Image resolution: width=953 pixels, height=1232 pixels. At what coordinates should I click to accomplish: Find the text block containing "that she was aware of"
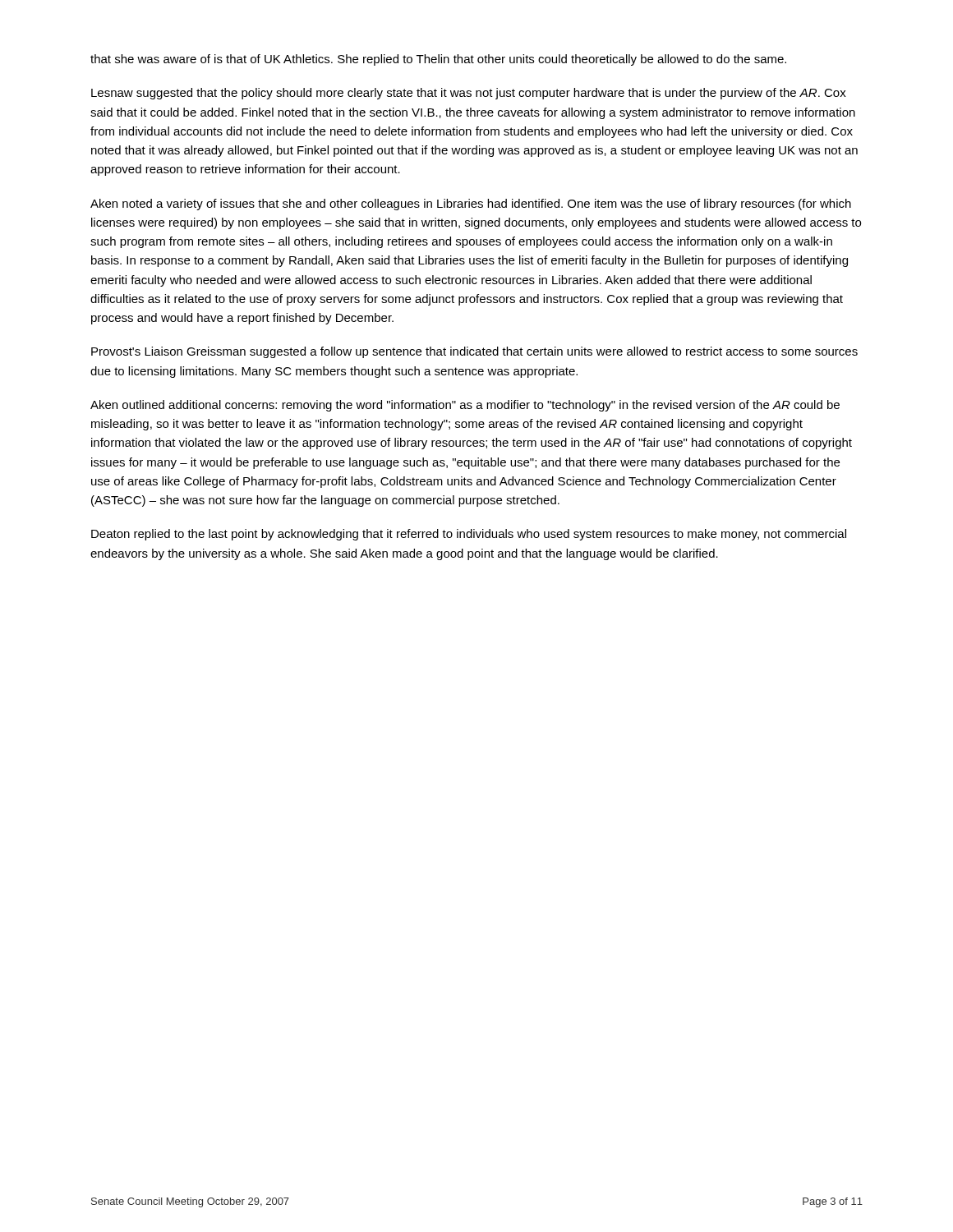pos(439,59)
